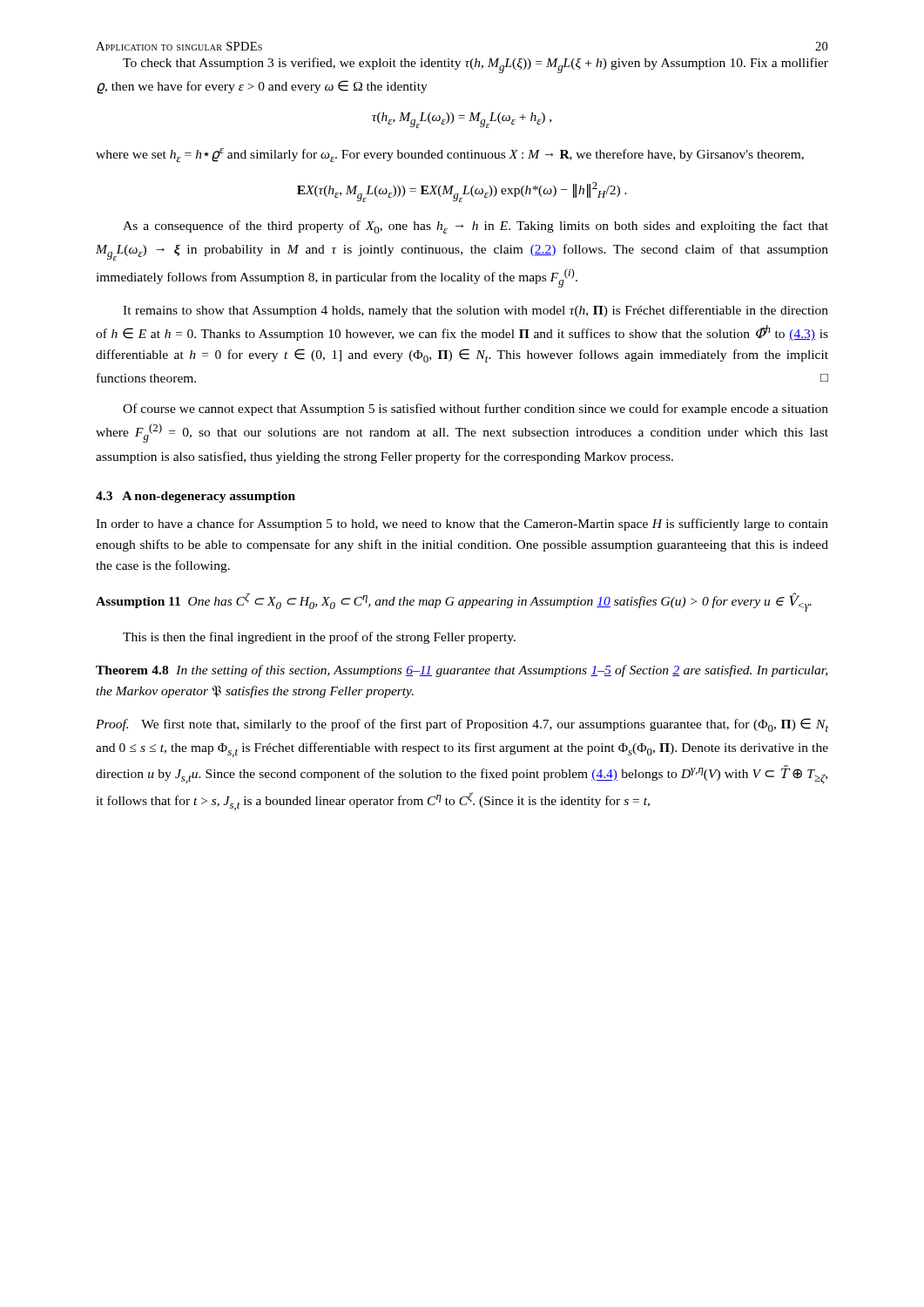Find the block on this page that starts "To check that Assumption 3 is verified, we"

pos(462,75)
